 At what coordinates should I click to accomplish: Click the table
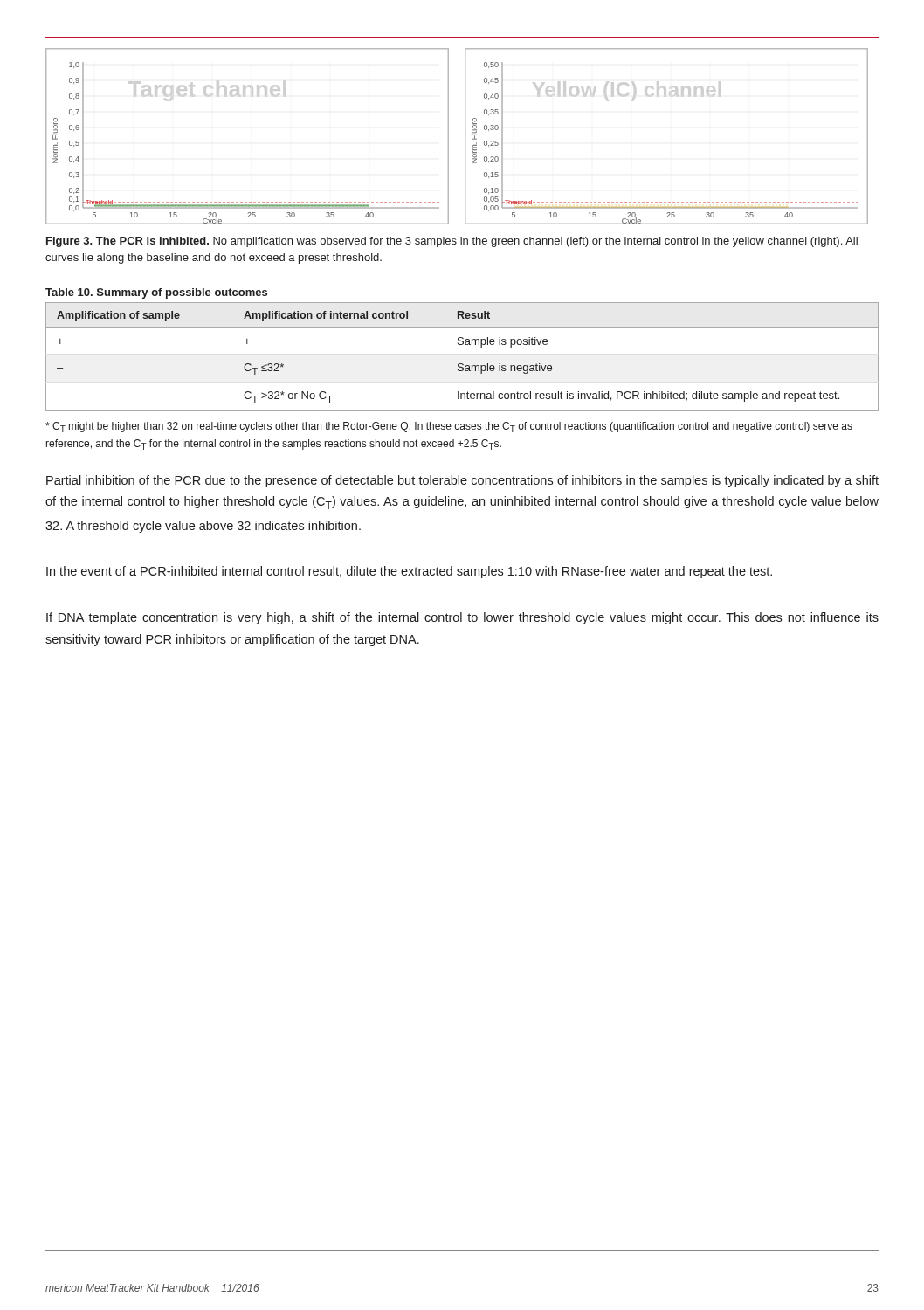tap(462, 357)
